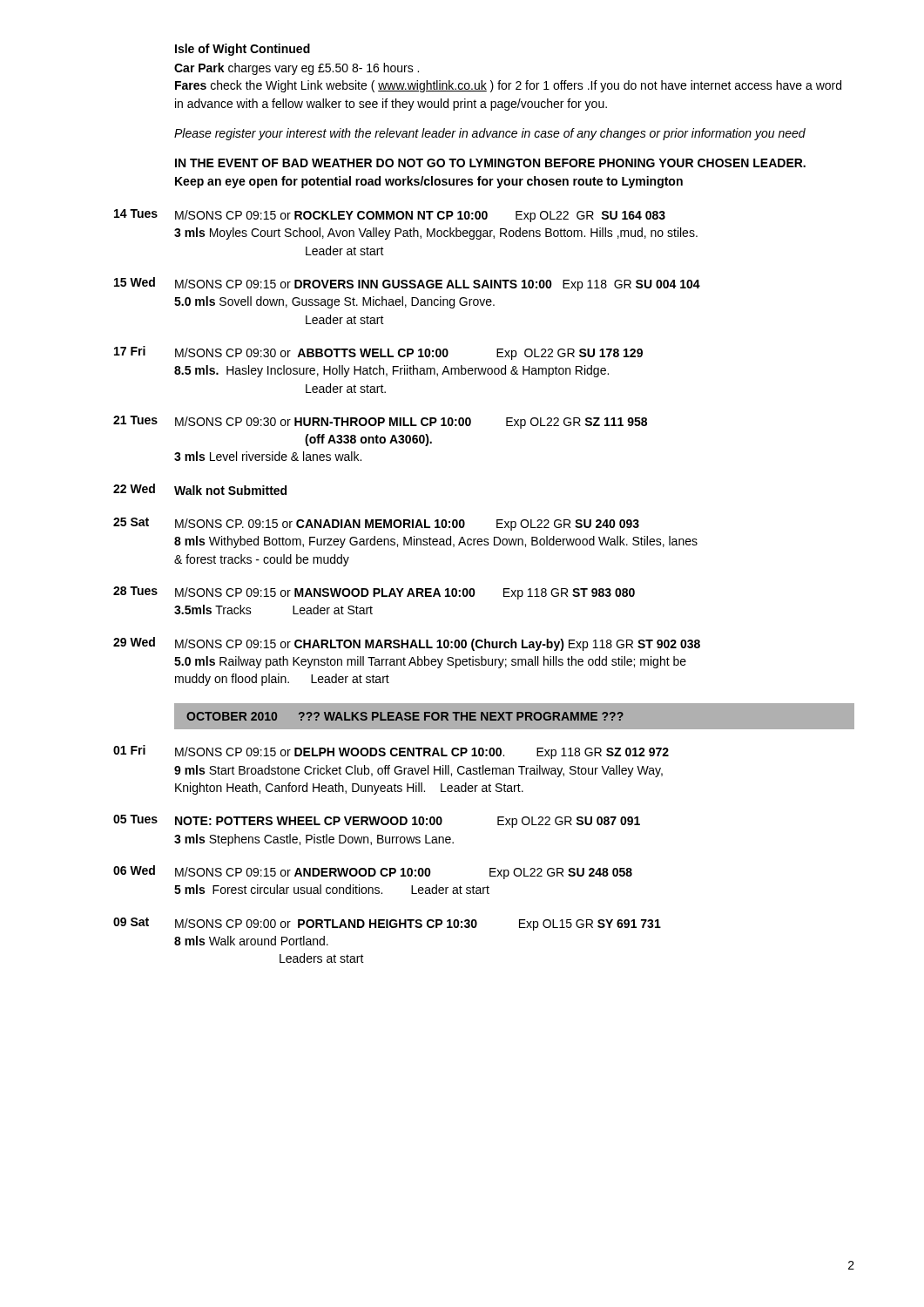Where is the passage that starts "09 Sat M/SONS CP 09:00"?
The image size is (924, 1307).
click(418, 924)
